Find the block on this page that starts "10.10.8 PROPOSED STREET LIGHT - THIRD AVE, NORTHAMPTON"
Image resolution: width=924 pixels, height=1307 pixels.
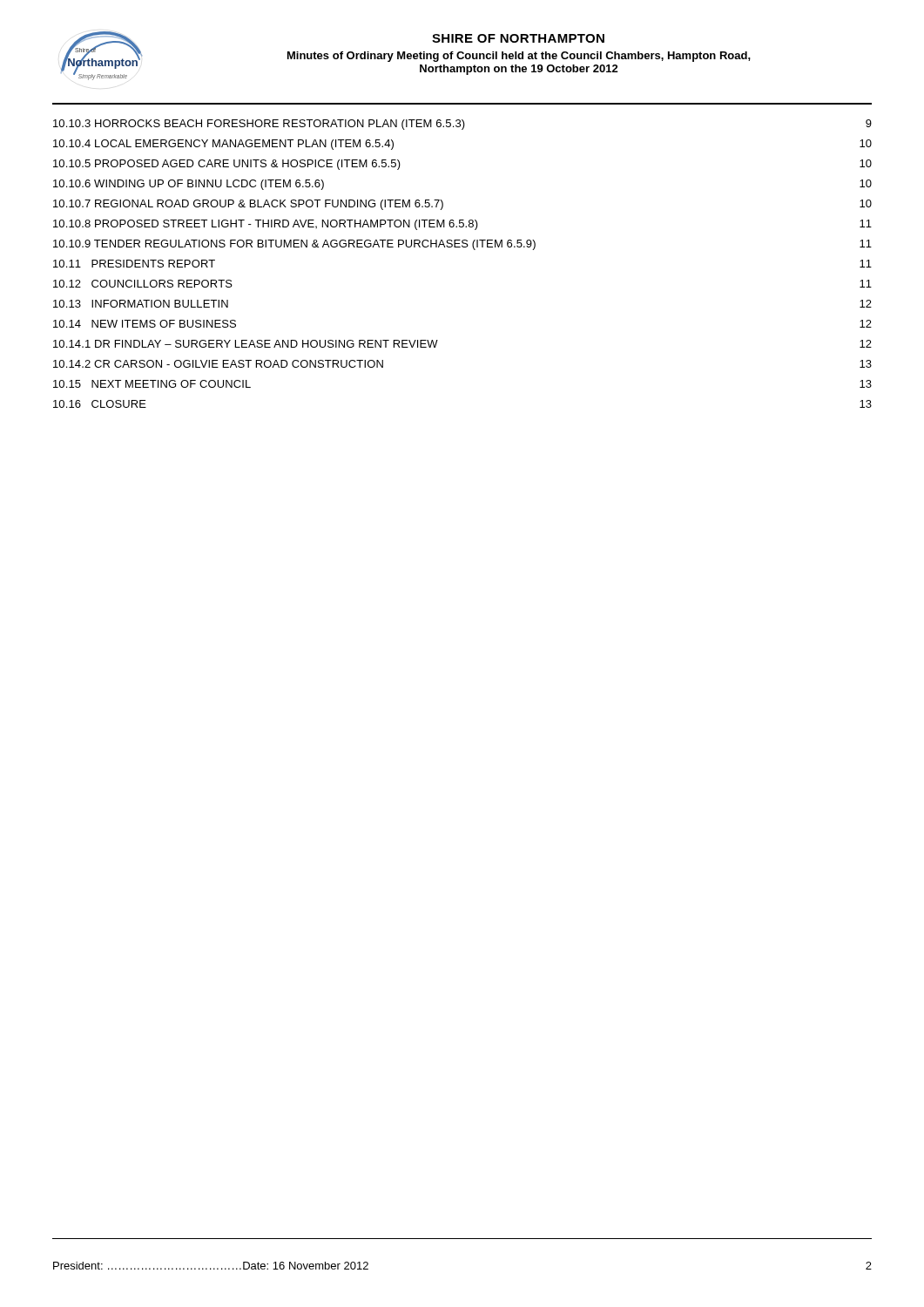tap(462, 223)
